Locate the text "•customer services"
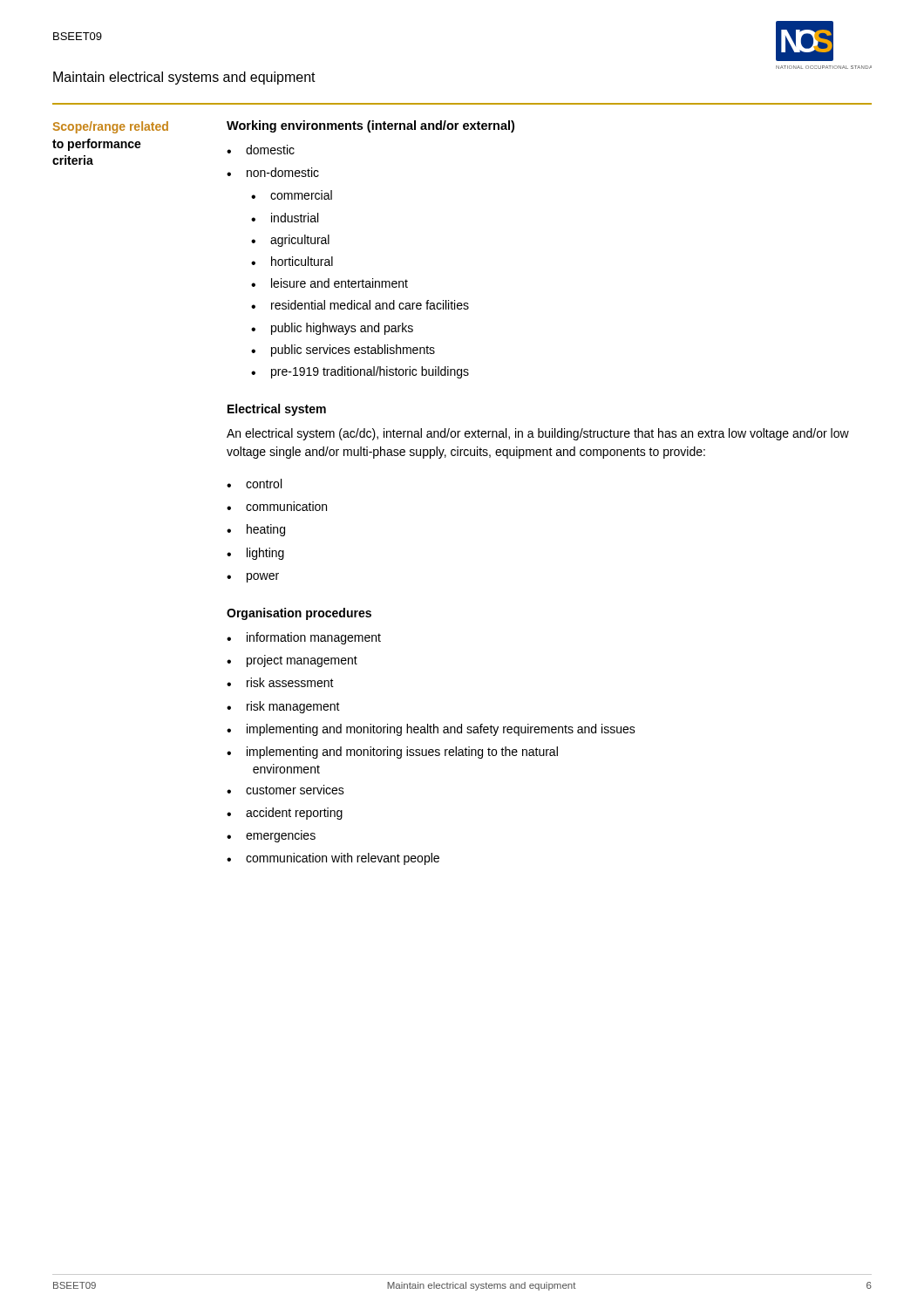The height and width of the screenshot is (1308, 924). point(285,791)
